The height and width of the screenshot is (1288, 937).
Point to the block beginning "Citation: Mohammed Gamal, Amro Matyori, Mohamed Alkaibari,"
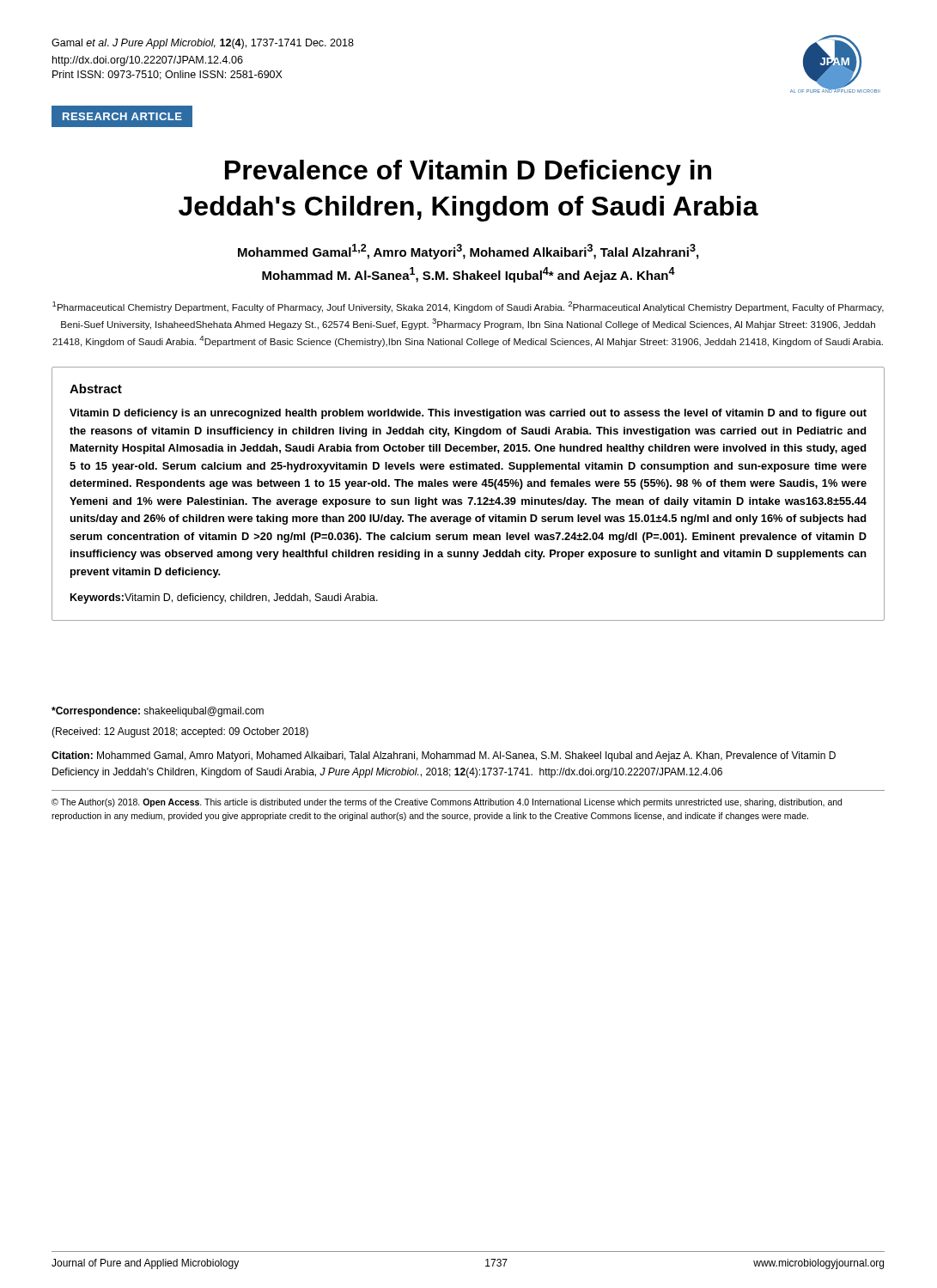(444, 764)
